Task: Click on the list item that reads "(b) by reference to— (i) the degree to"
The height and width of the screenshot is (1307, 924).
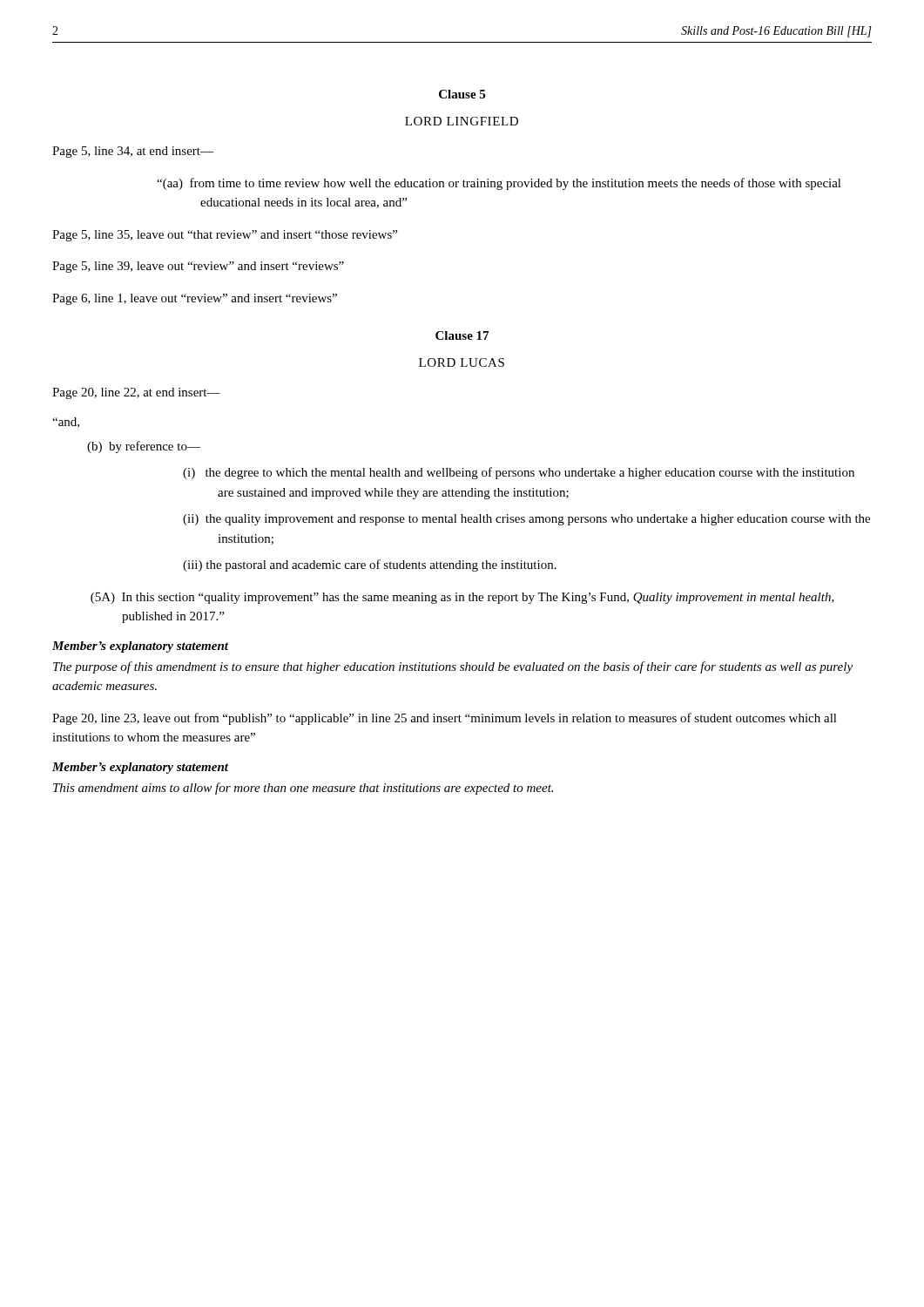Action: click(x=479, y=505)
